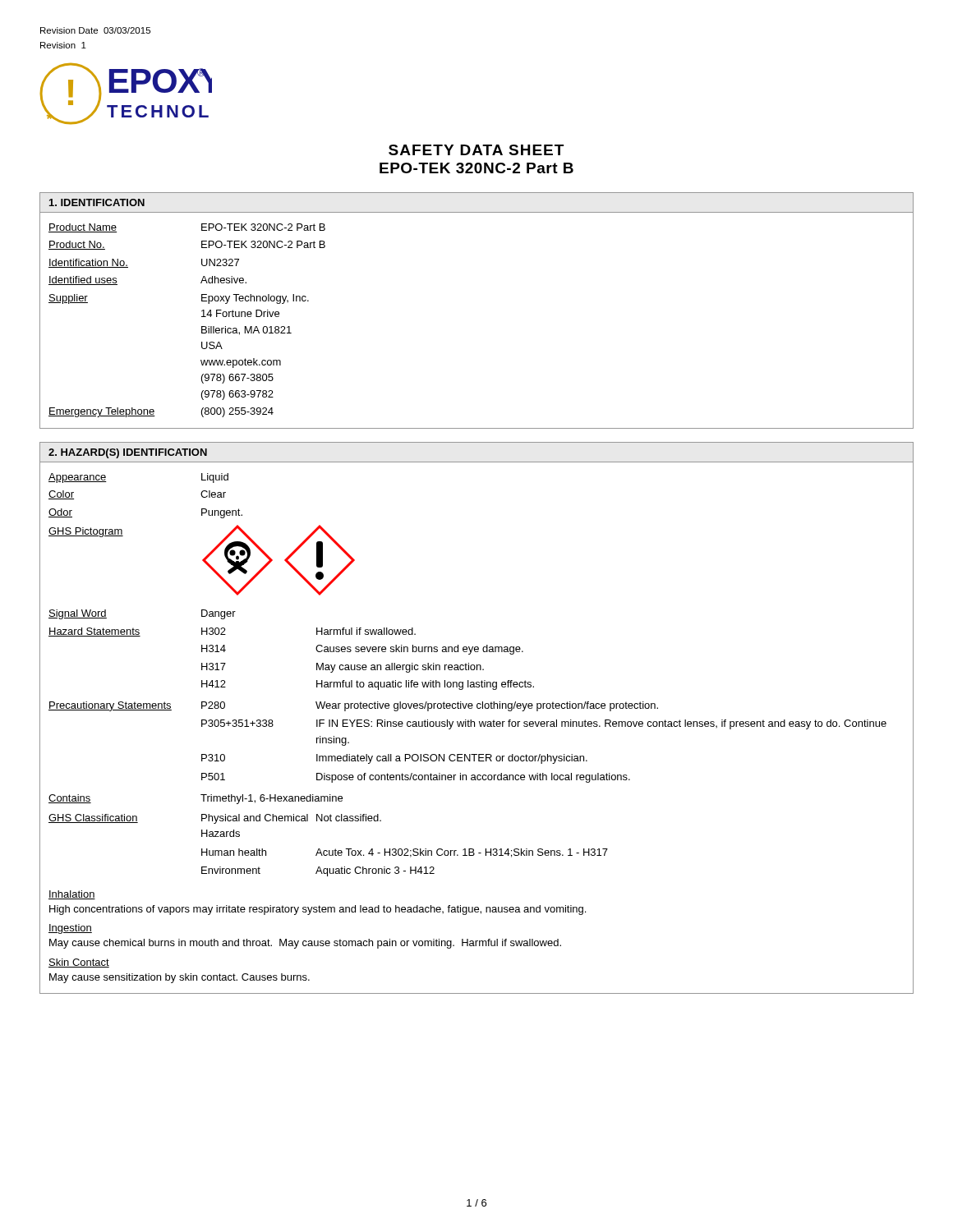953x1232 pixels.
Task: Navigate to the text block starting "Ingestion May cause chemical"
Action: pos(476,936)
